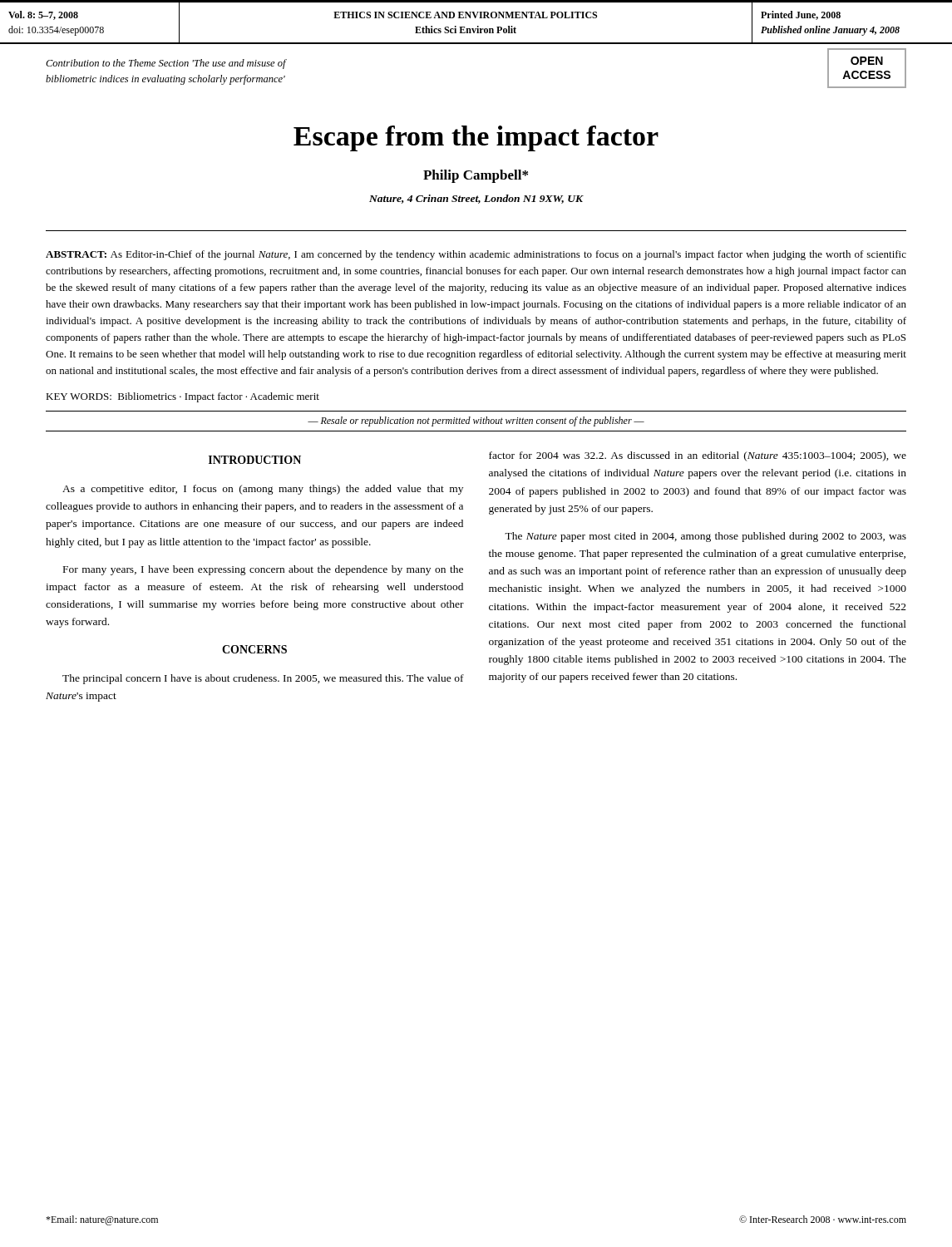Point to the block beginning "Nature, 4 Crinan Street, London N1 9XW,"

pyautogui.click(x=476, y=198)
